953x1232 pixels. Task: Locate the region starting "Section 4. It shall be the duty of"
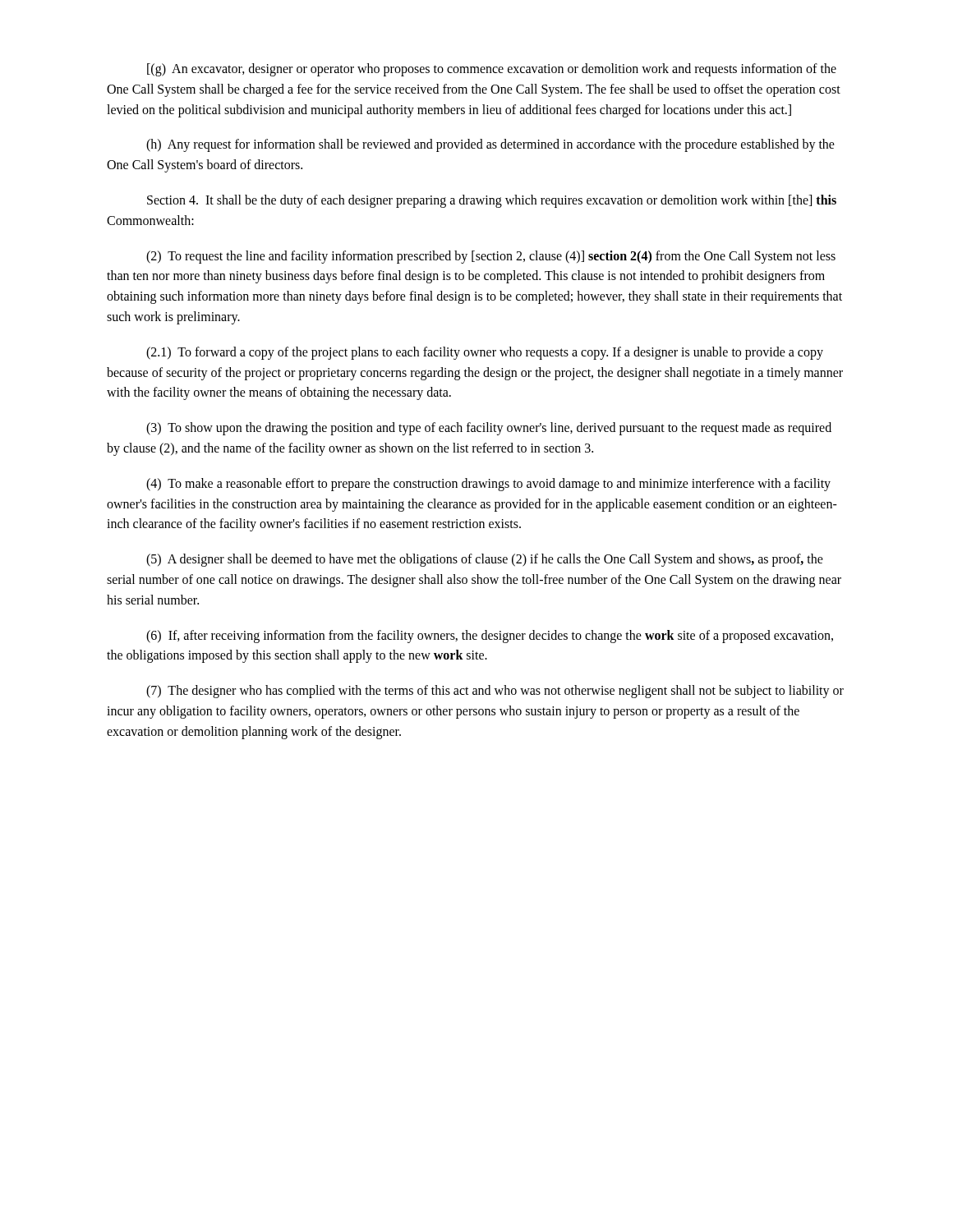472,210
